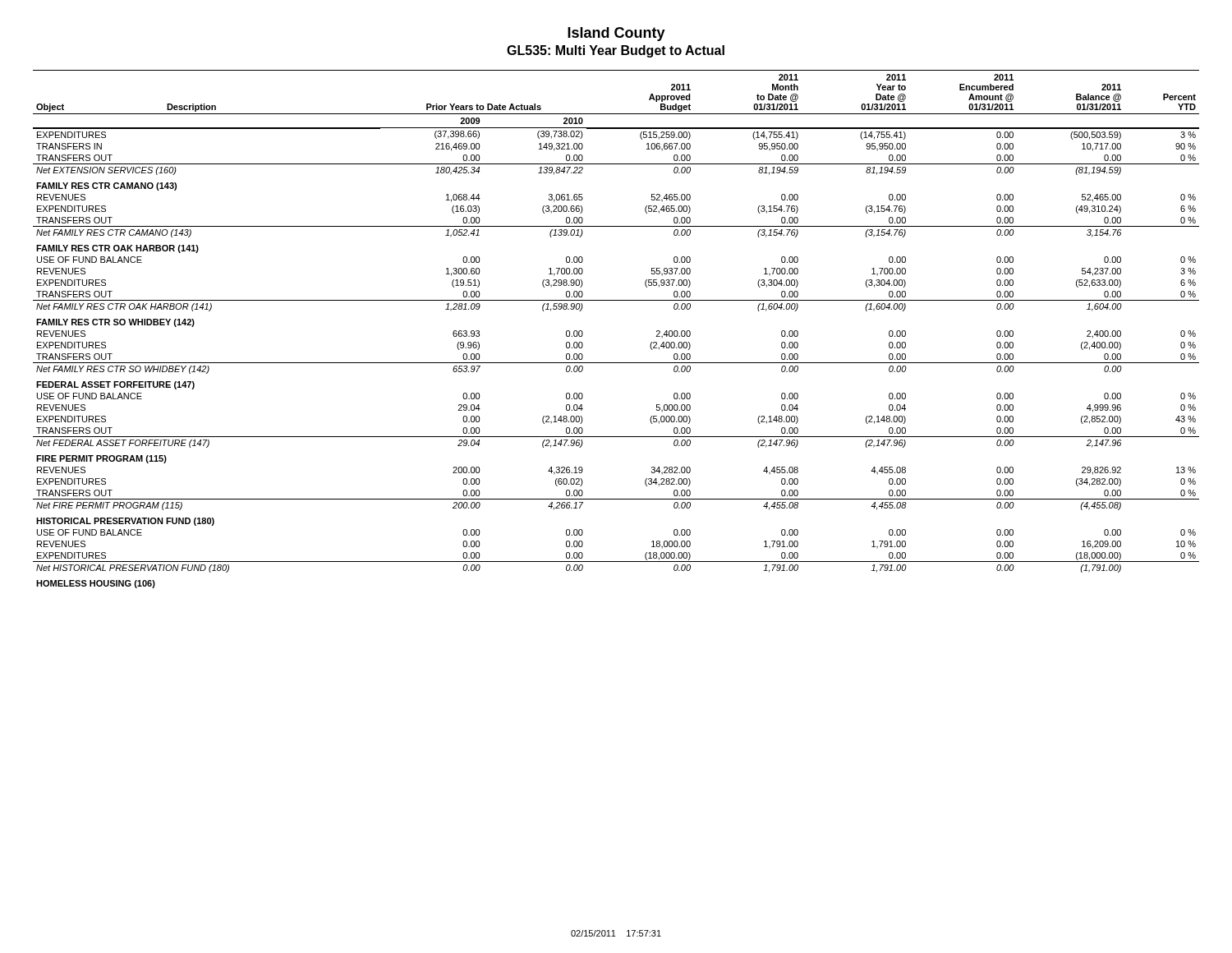Select the title that says "GL535: Multi Year Budget to"

616,51
